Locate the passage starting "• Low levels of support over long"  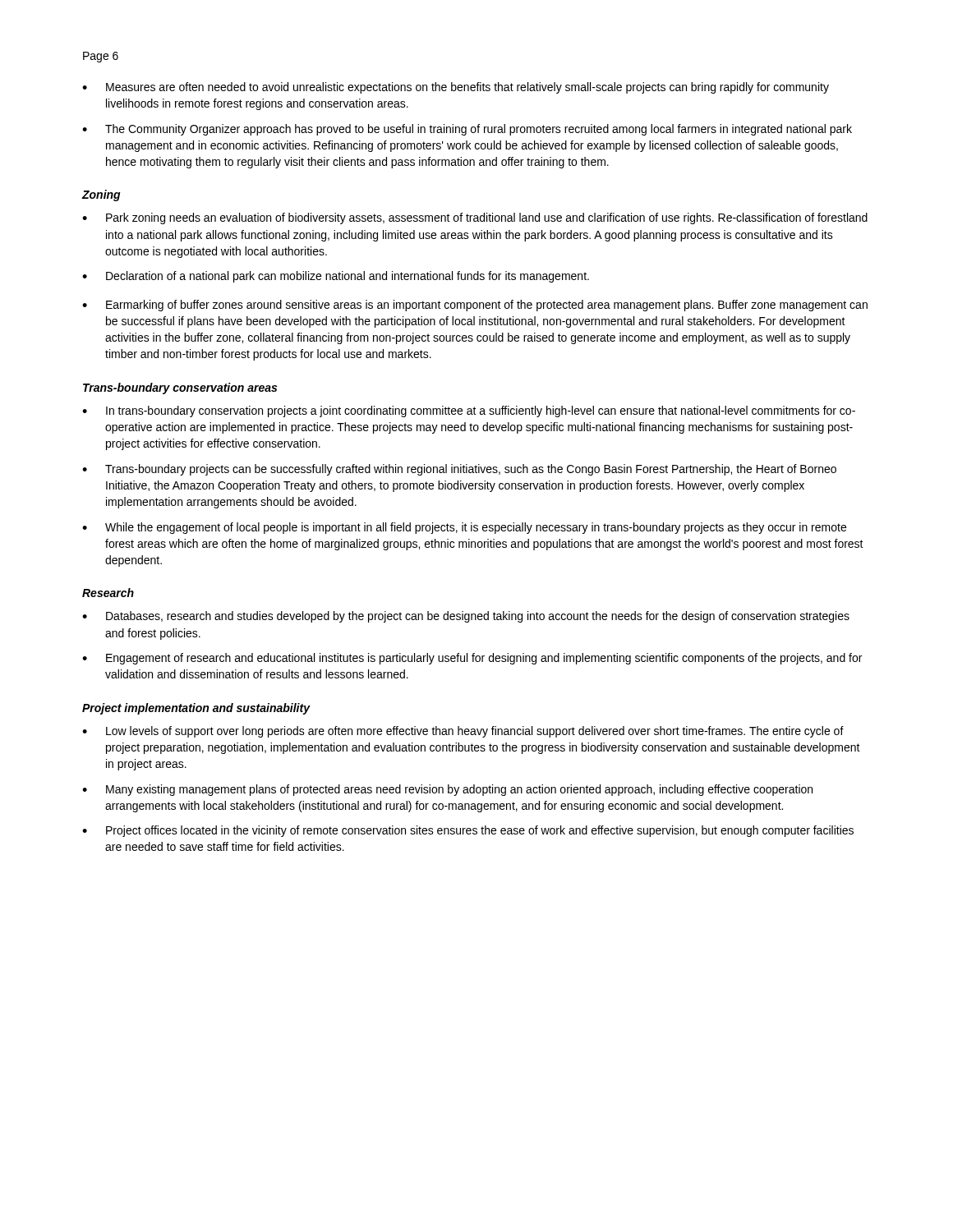point(476,747)
